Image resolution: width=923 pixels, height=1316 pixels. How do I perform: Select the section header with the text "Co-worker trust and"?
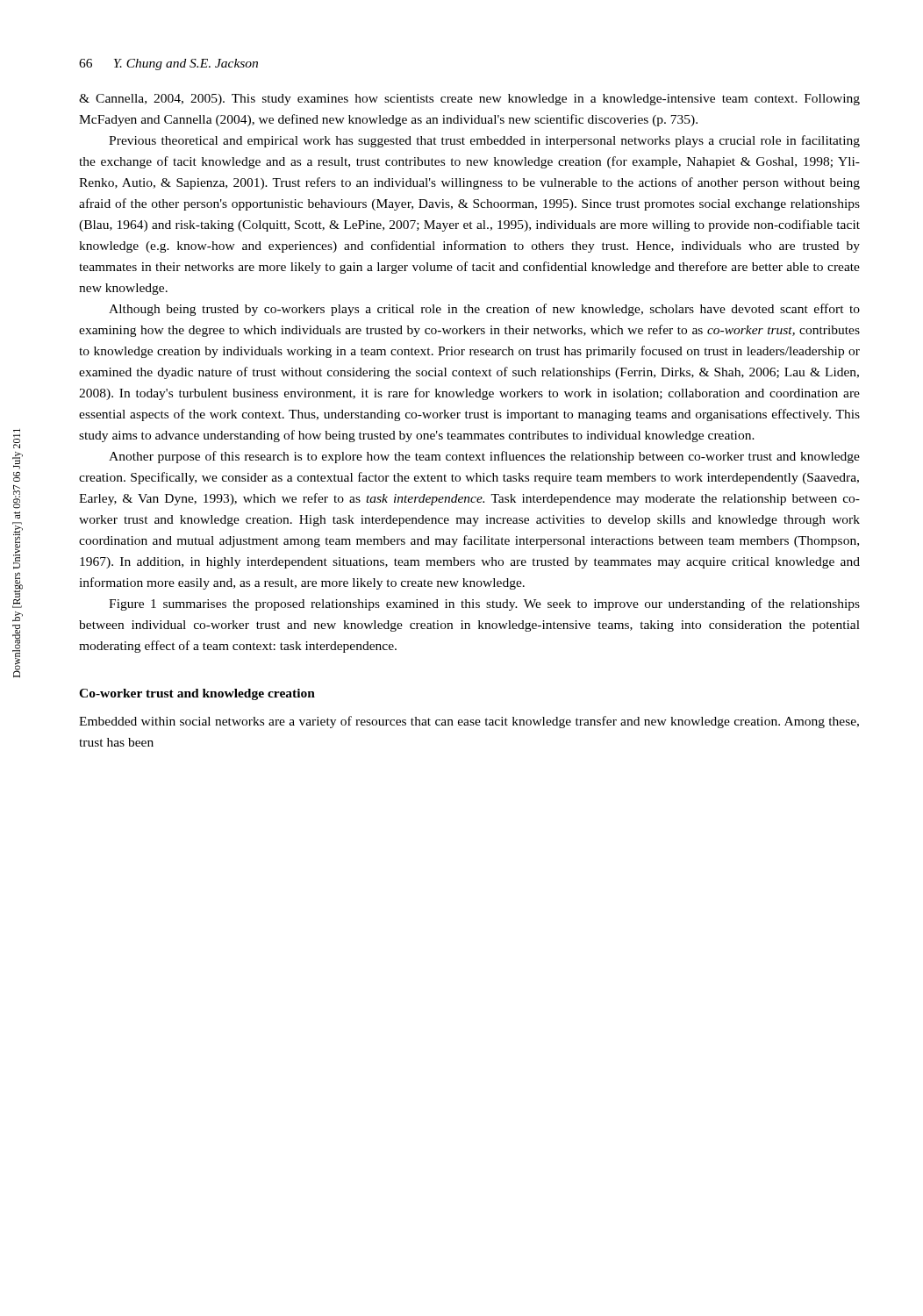(197, 693)
